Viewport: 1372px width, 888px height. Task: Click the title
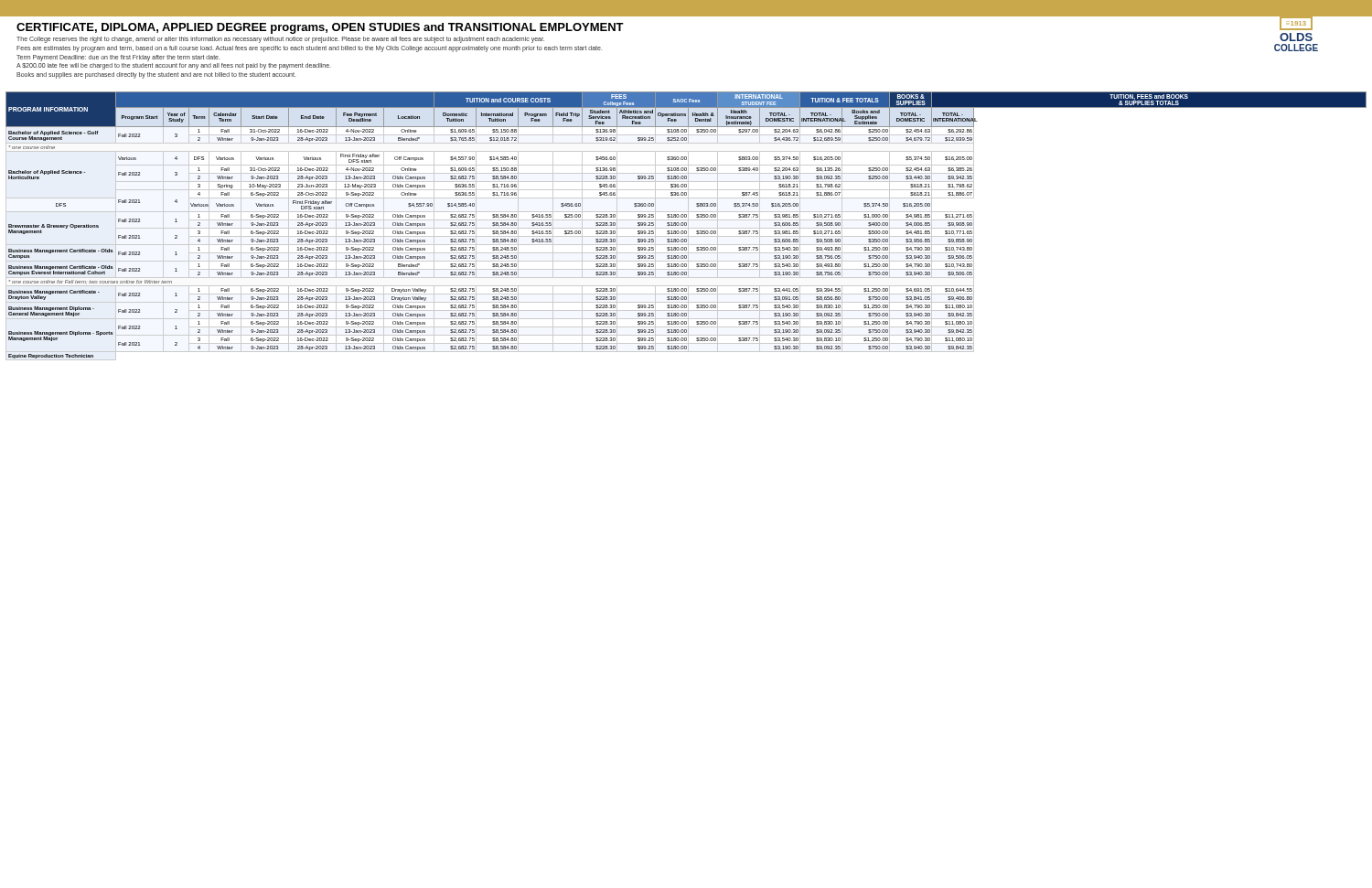click(x=320, y=27)
